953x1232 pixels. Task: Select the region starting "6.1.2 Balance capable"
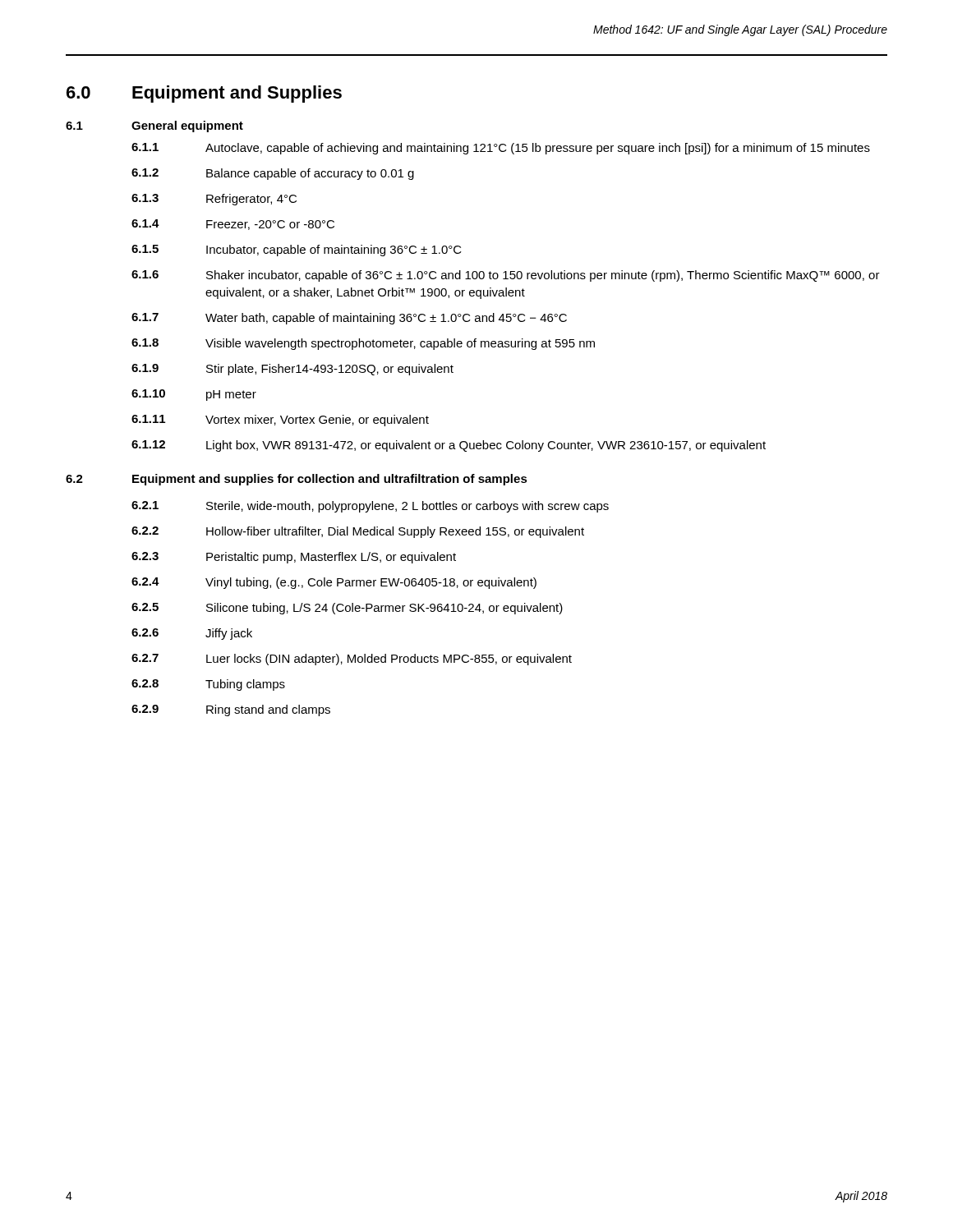(x=273, y=174)
